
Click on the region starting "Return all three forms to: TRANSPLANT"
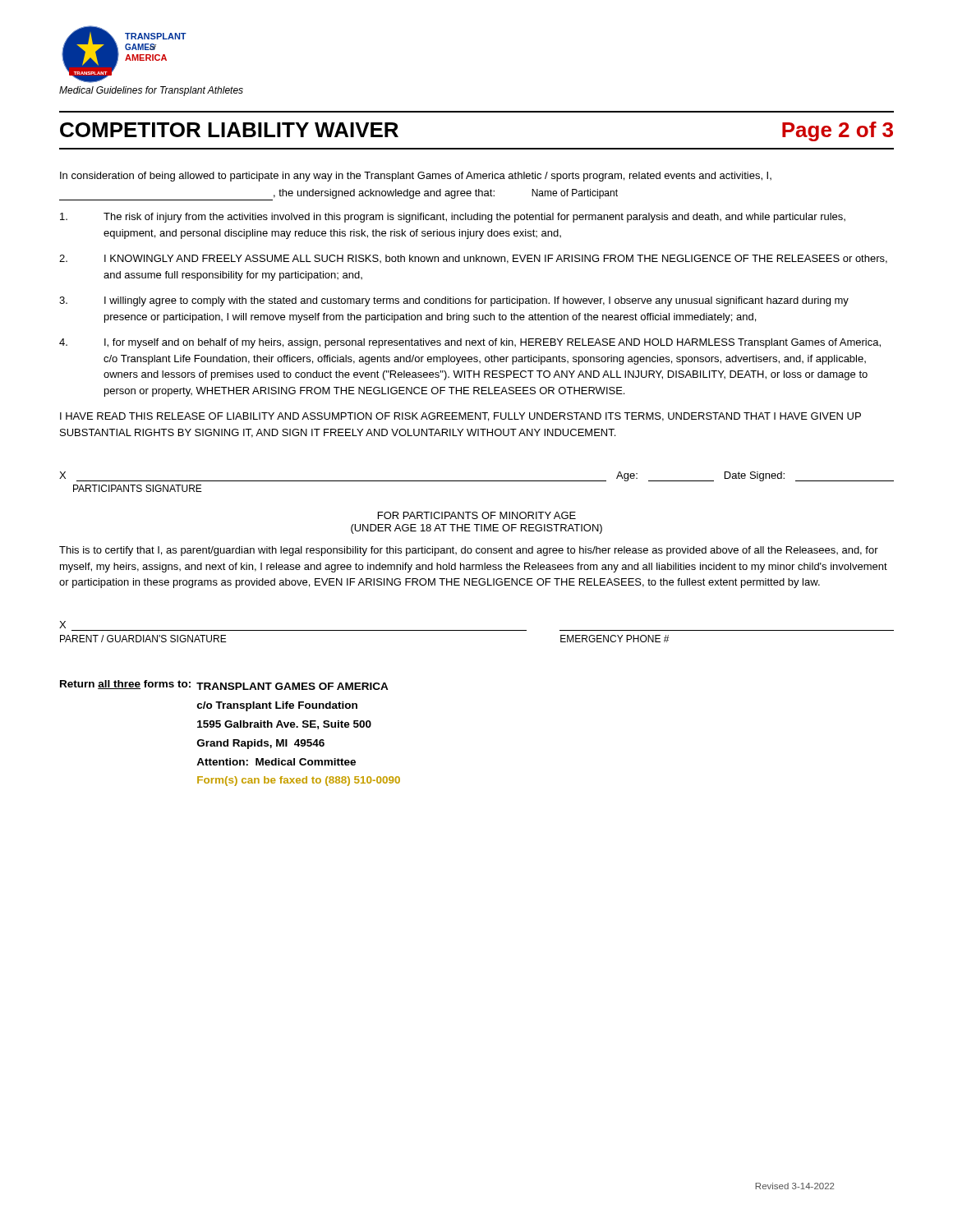(224, 685)
